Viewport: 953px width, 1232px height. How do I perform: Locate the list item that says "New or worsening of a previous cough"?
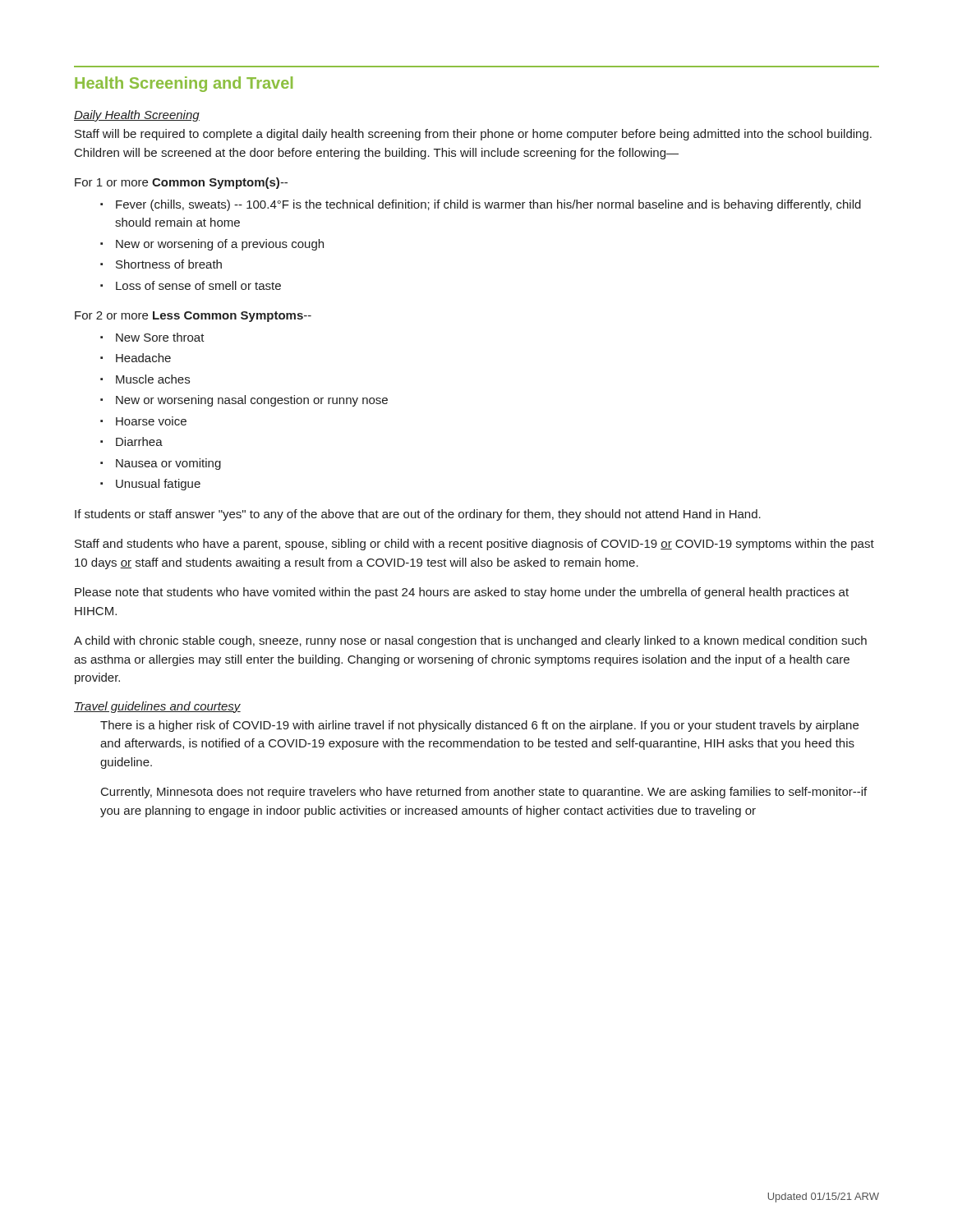pos(220,243)
